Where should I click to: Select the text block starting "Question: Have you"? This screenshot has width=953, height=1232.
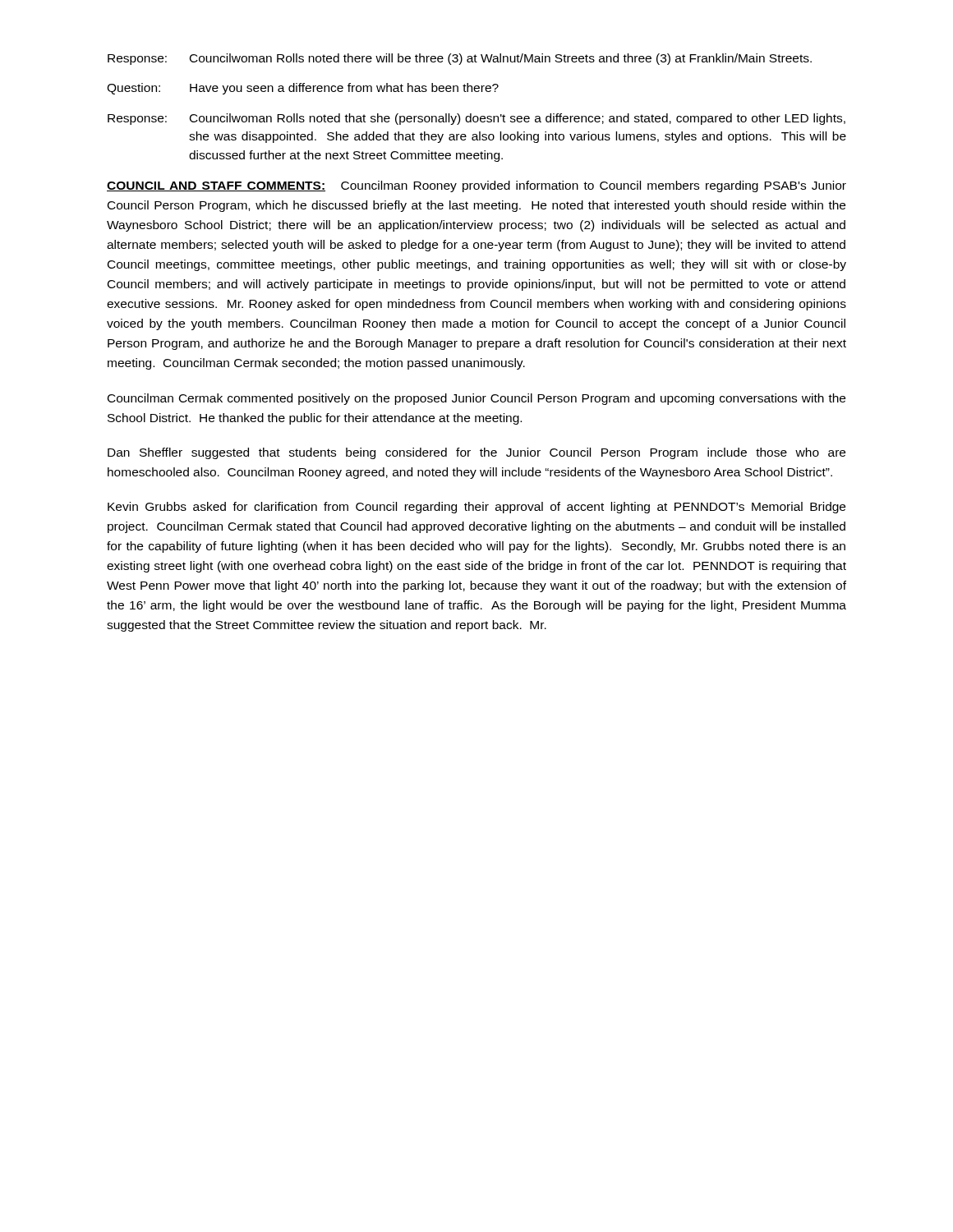click(476, 88)
